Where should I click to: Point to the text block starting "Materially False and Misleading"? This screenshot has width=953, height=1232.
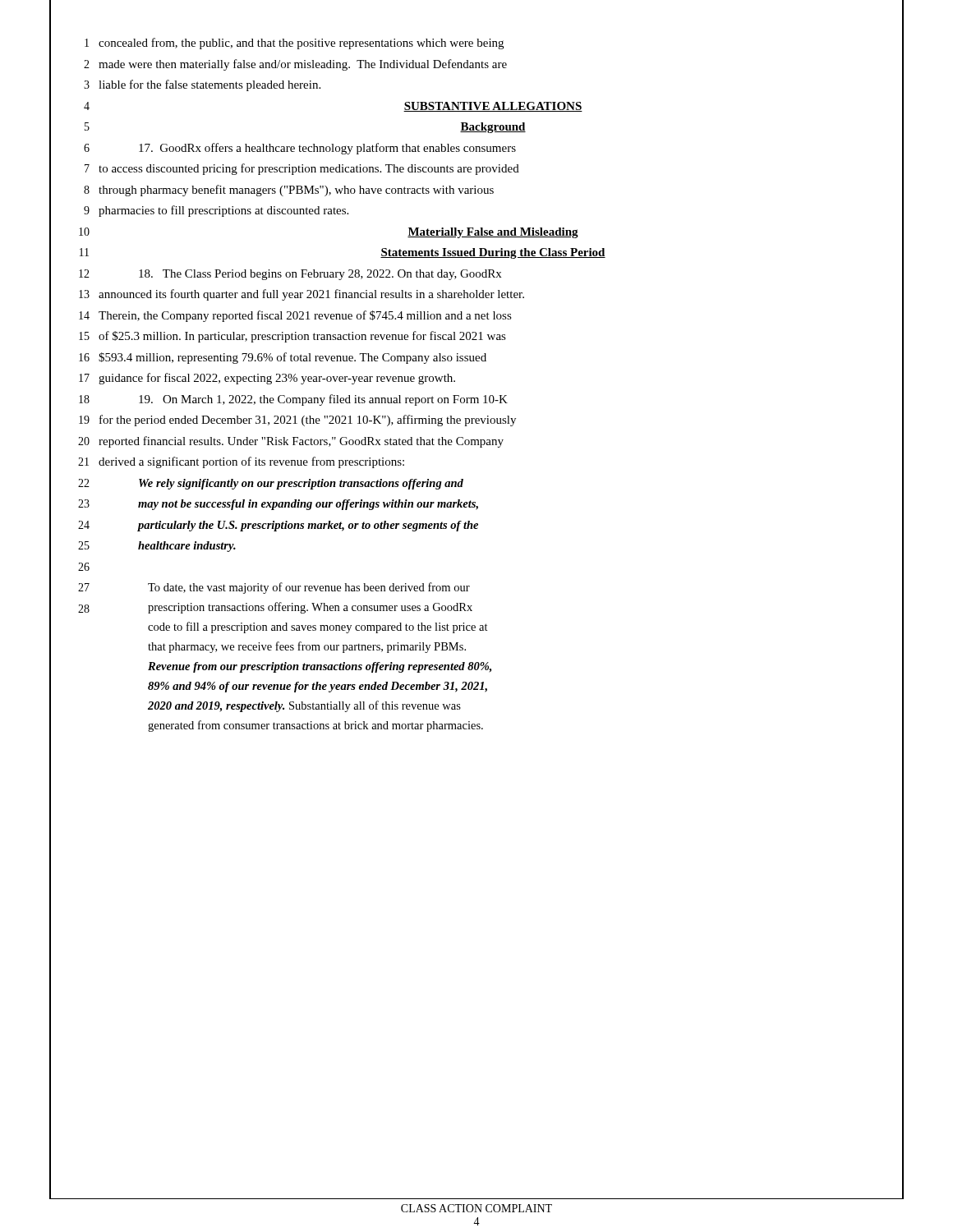(493, 232)
